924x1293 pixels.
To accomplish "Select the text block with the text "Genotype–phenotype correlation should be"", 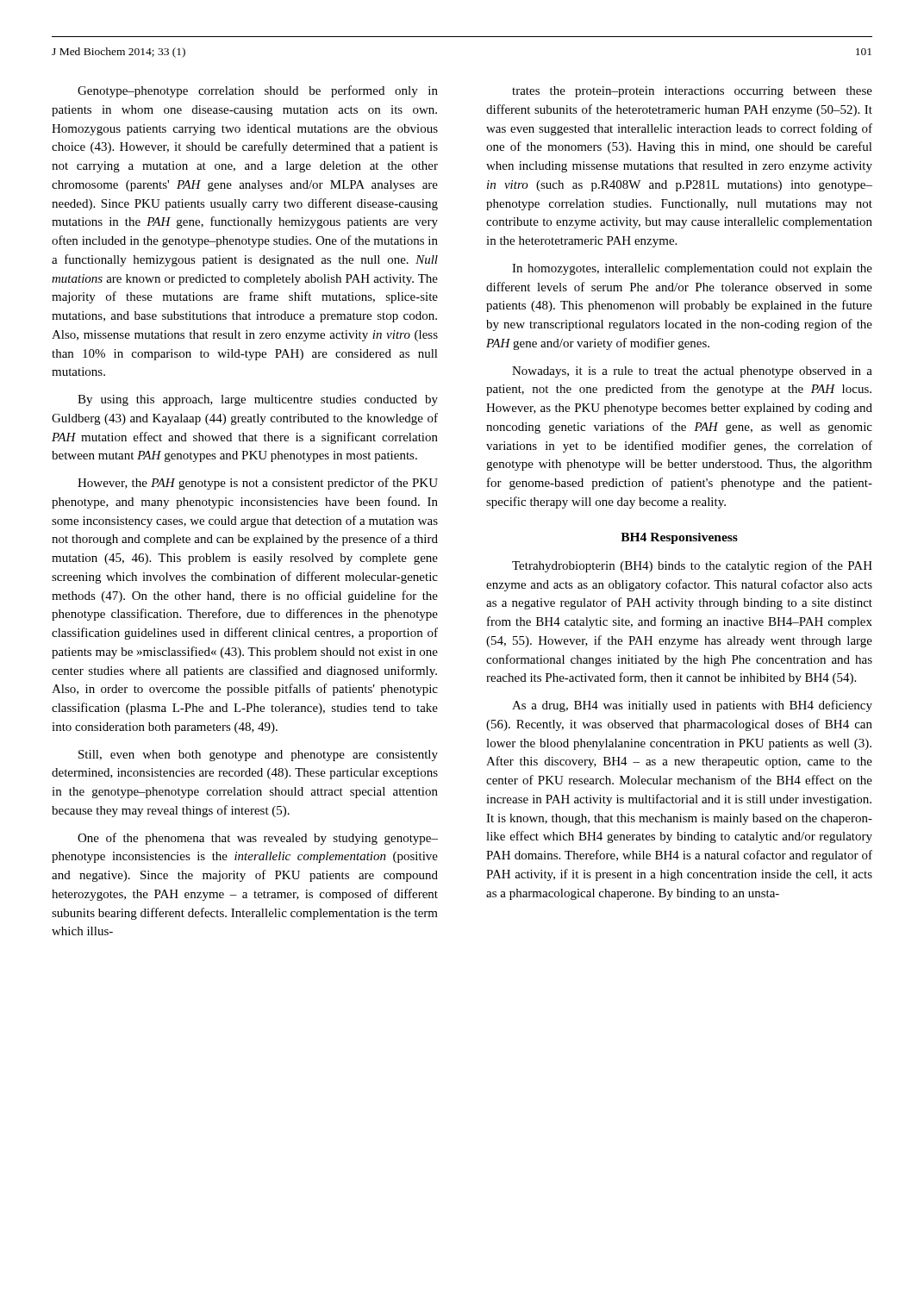I will (x=245, y=512).
